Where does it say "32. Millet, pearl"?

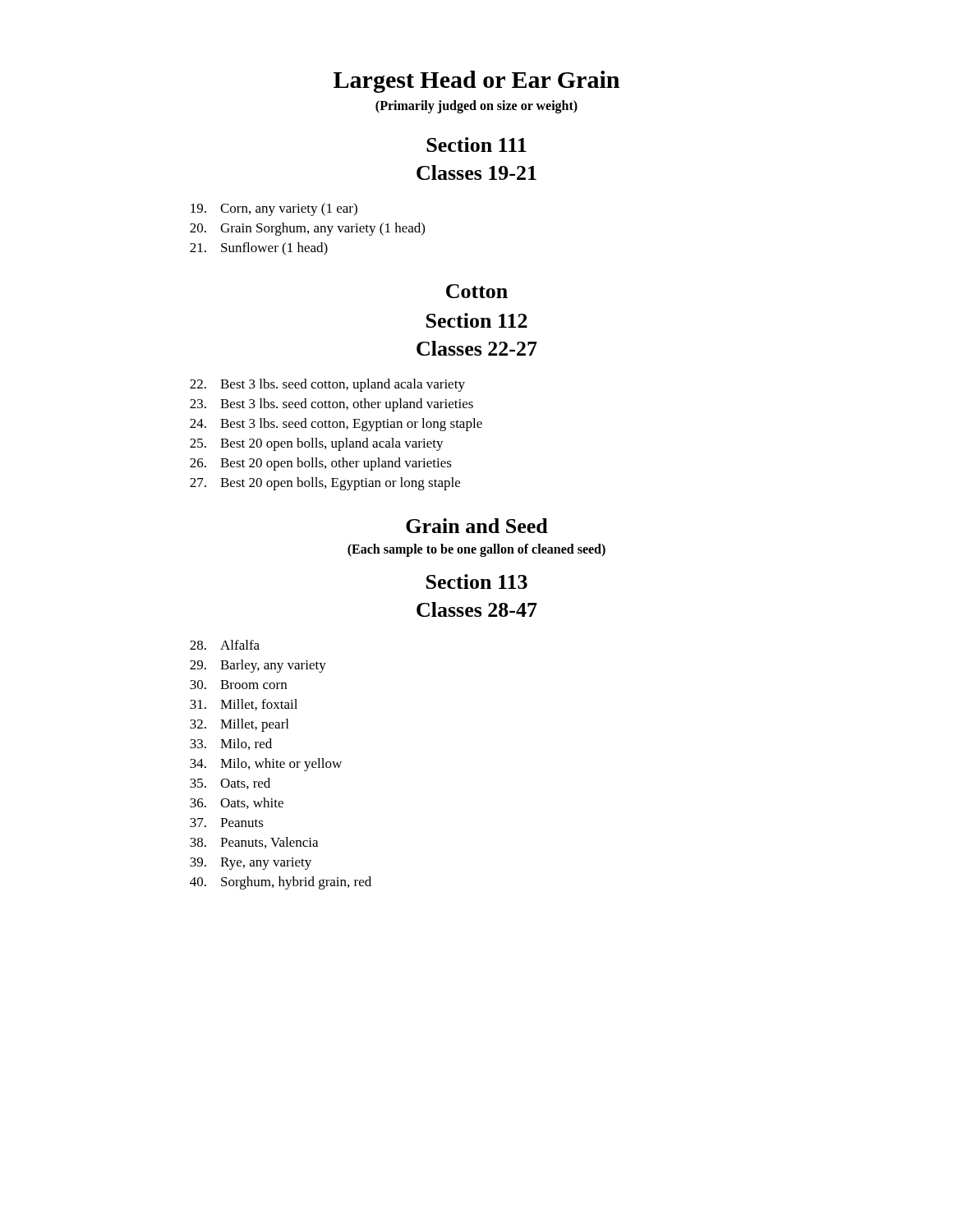click(227, 724)
